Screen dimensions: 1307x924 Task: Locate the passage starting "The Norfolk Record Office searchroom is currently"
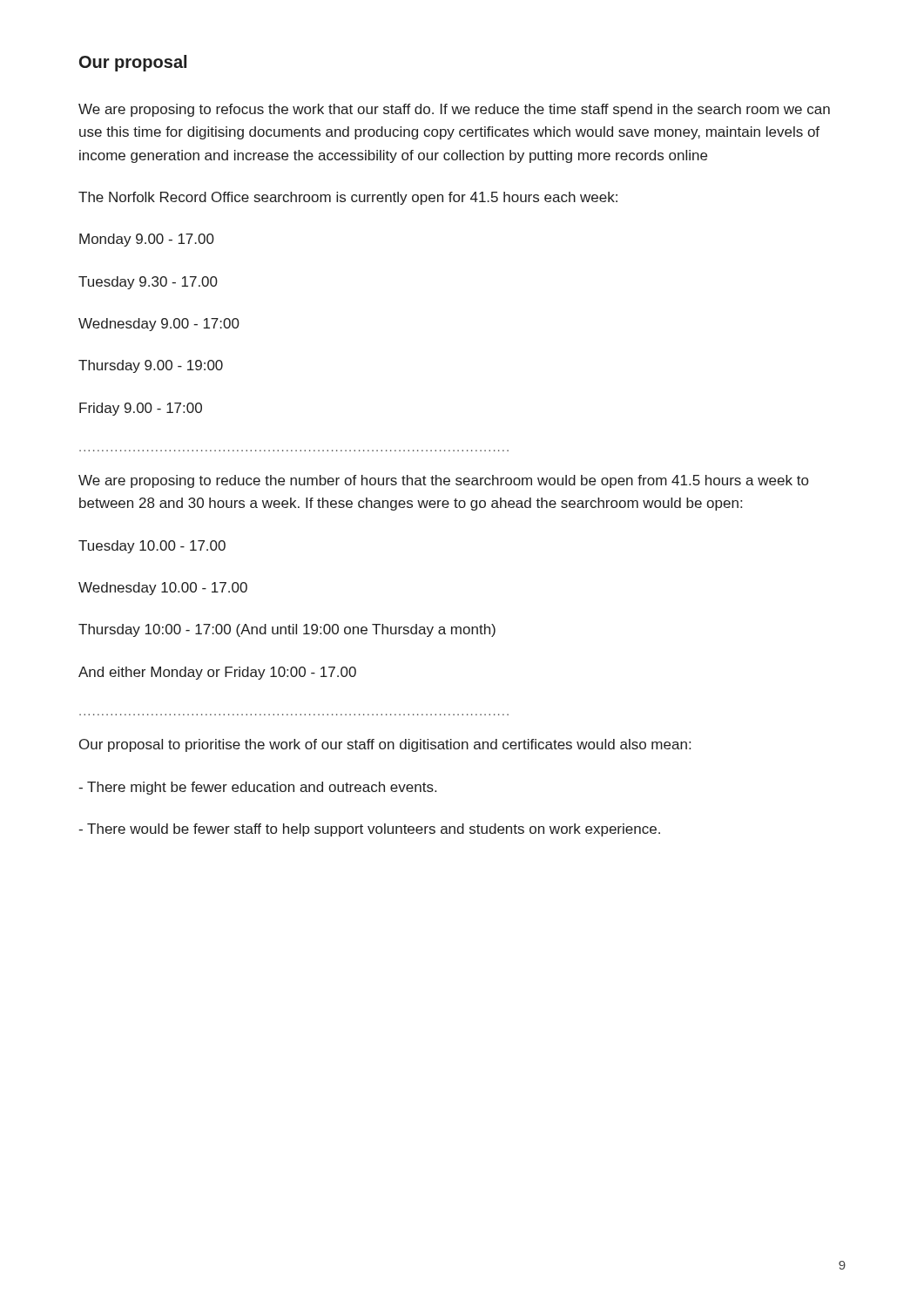pos(349,197)
